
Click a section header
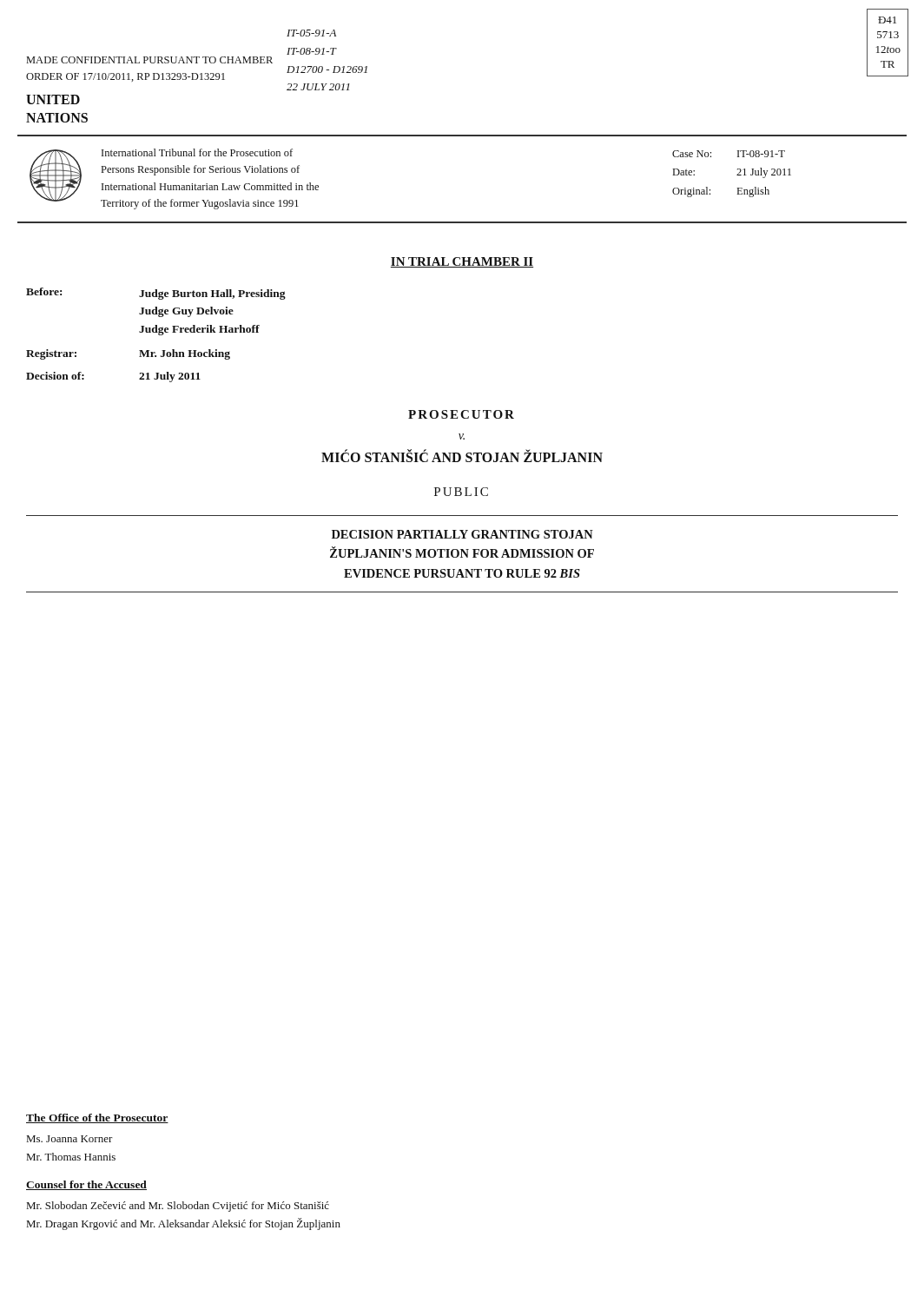(462, 262)
